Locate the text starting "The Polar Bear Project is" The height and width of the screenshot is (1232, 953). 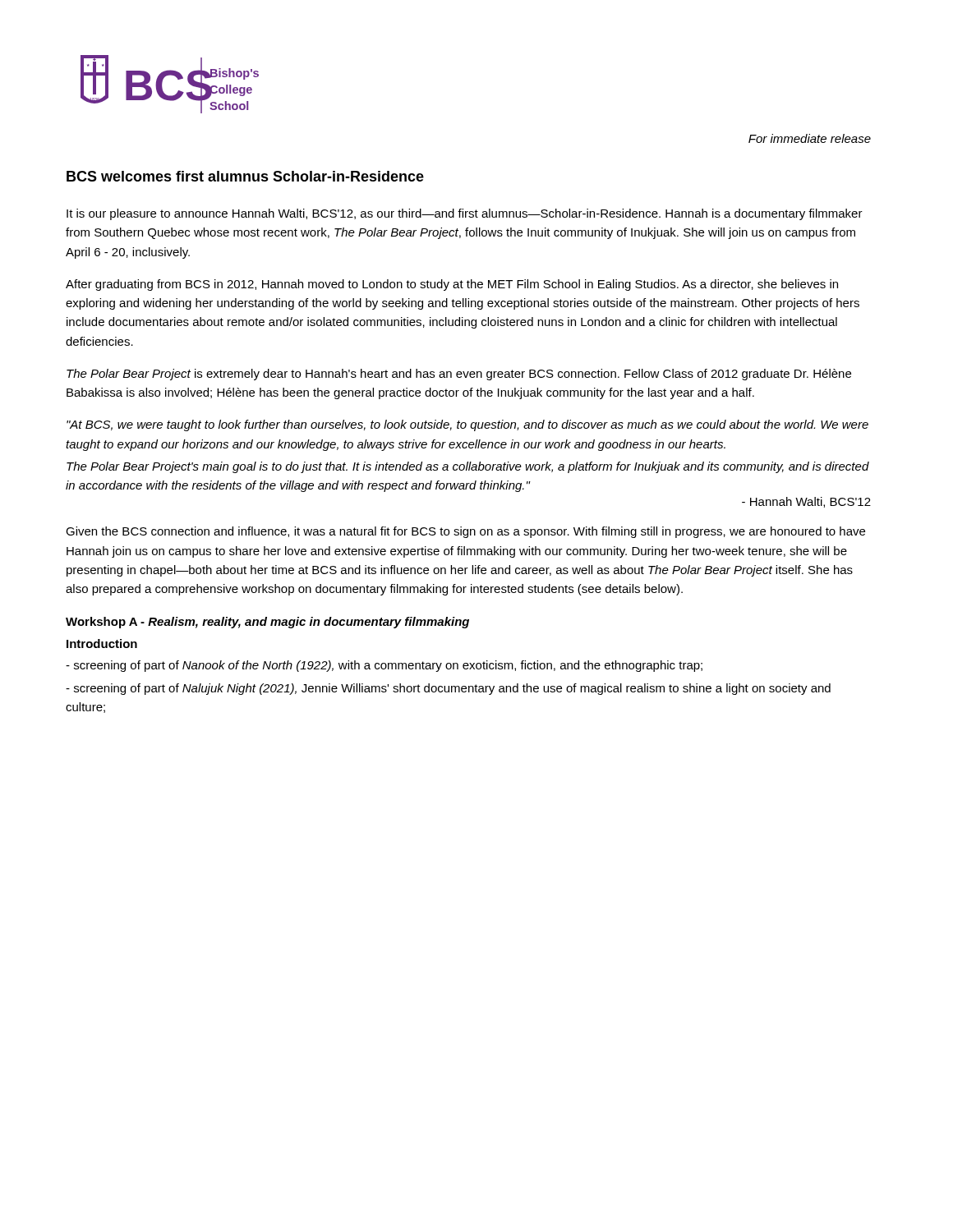(x=459, y=383)
